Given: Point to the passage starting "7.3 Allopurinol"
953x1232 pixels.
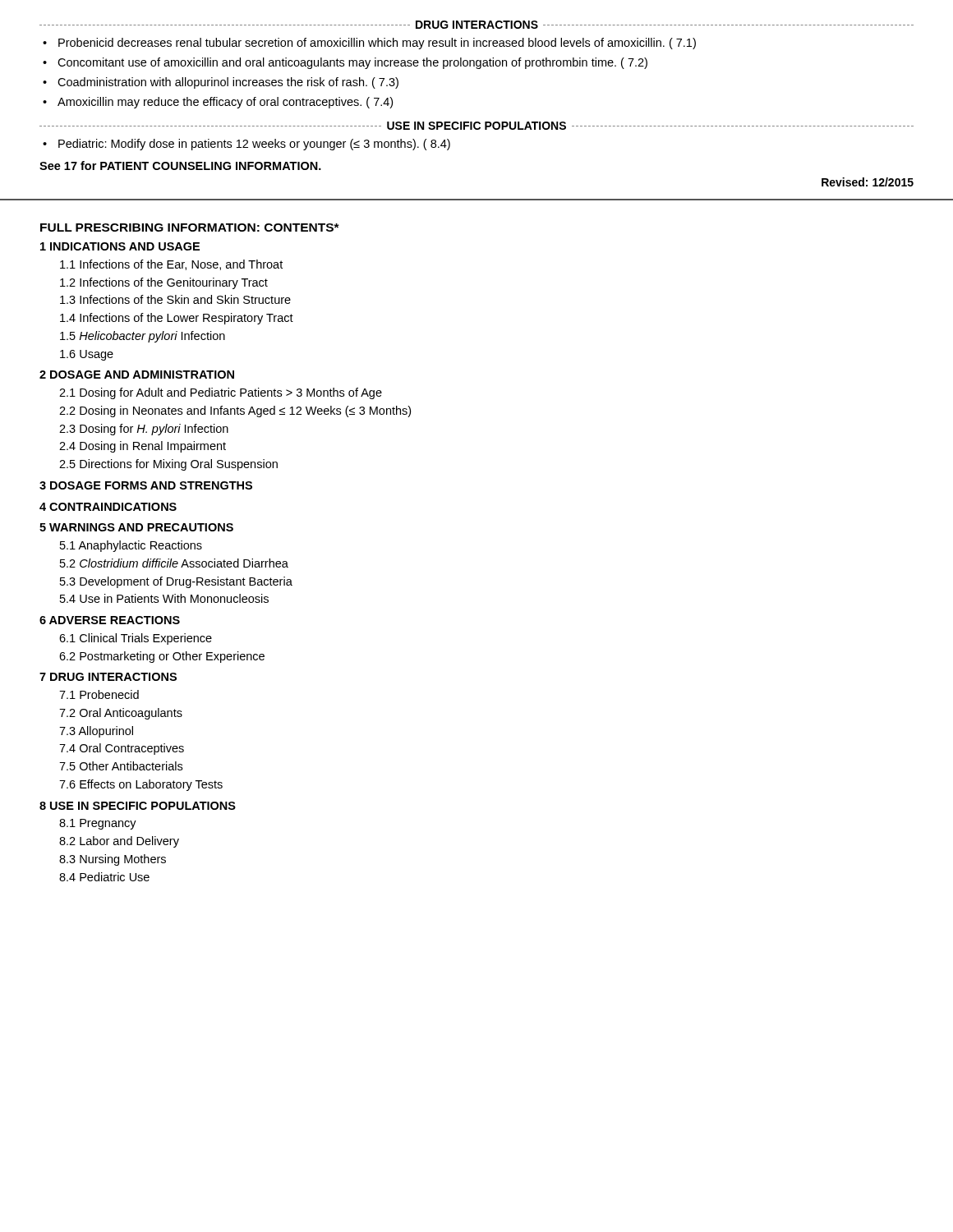Looking at the screenshot, I should coord(97,731).
